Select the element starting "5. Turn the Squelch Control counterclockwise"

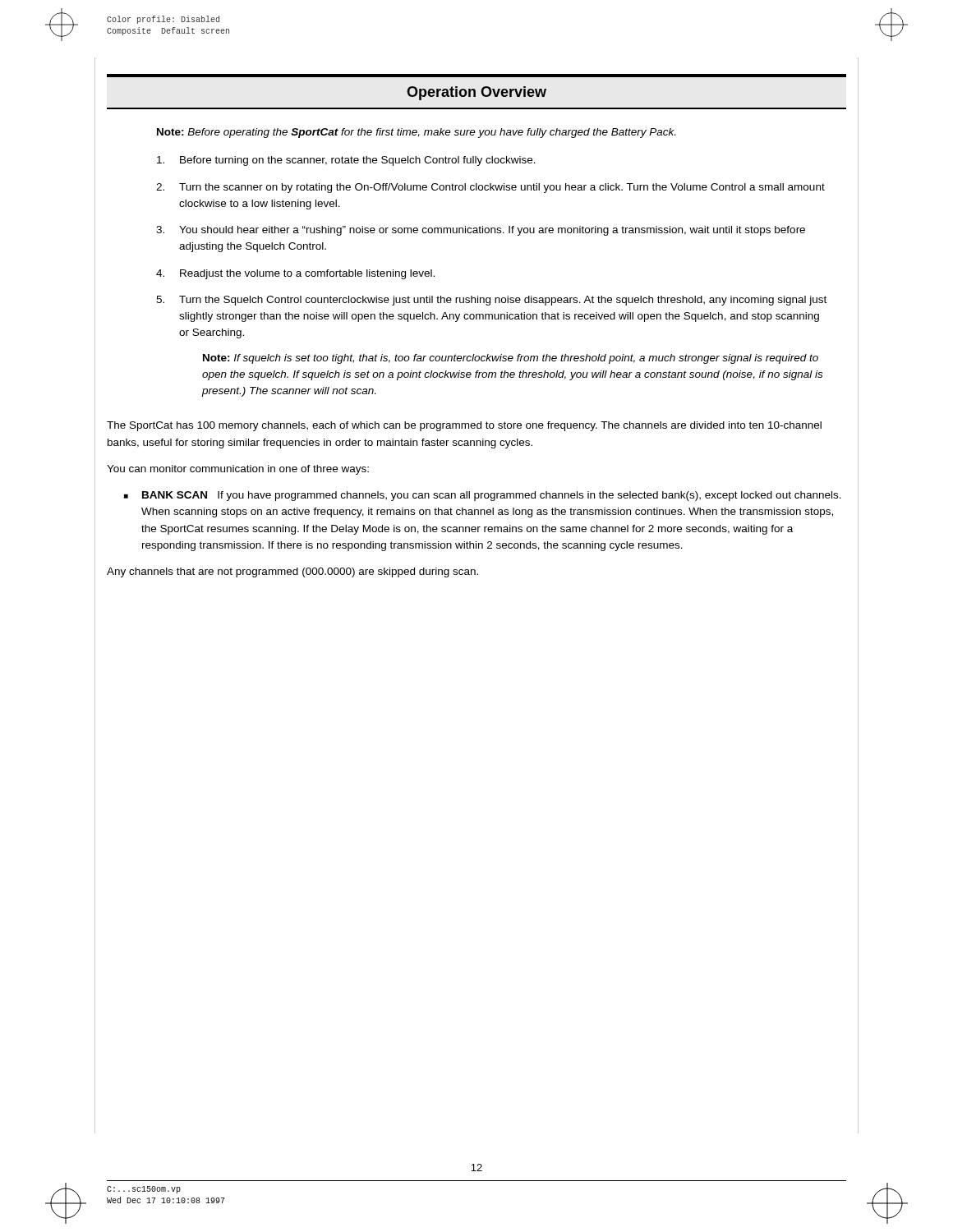pos(493,349)
